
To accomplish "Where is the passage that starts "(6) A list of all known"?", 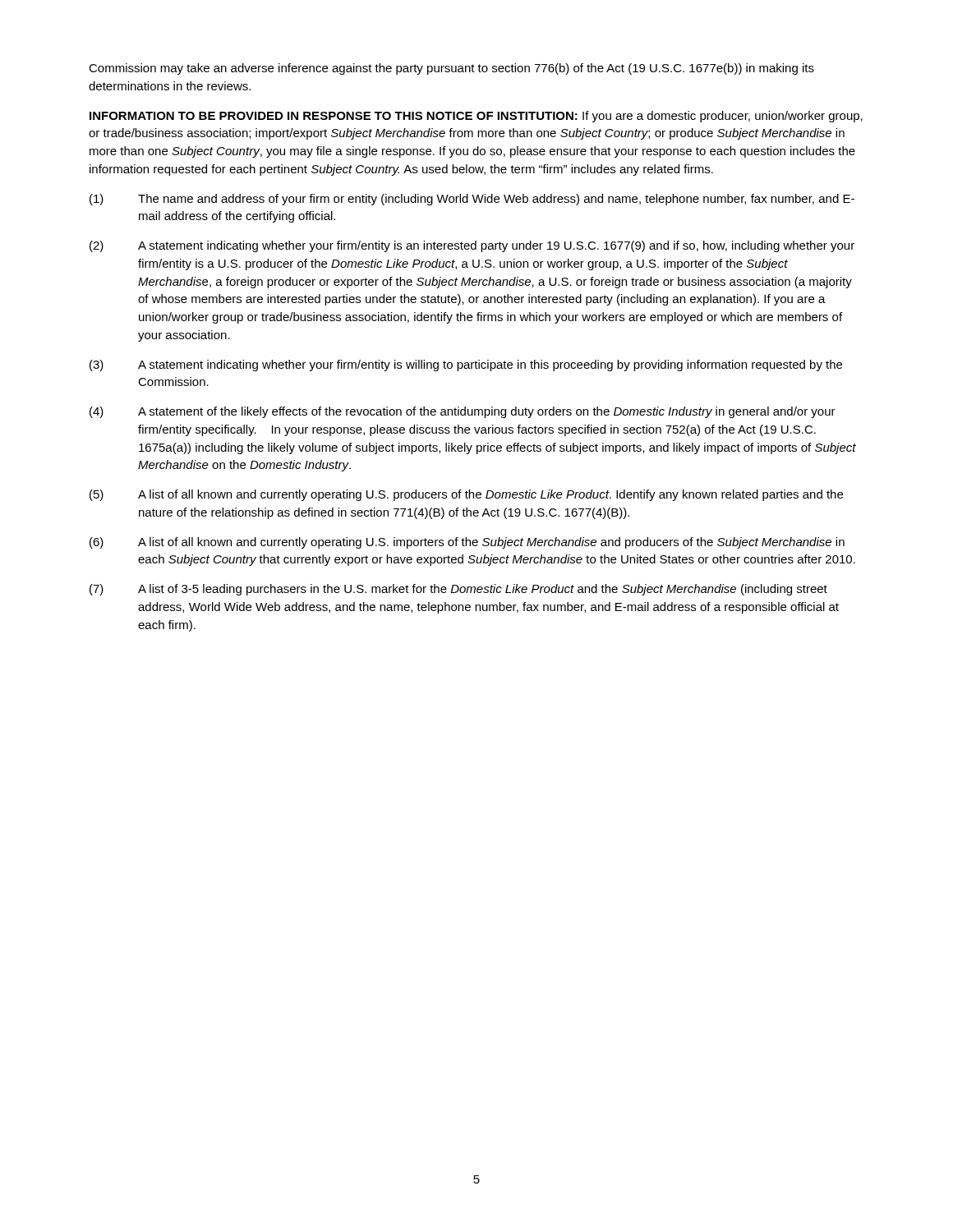I will coord(476,550).
